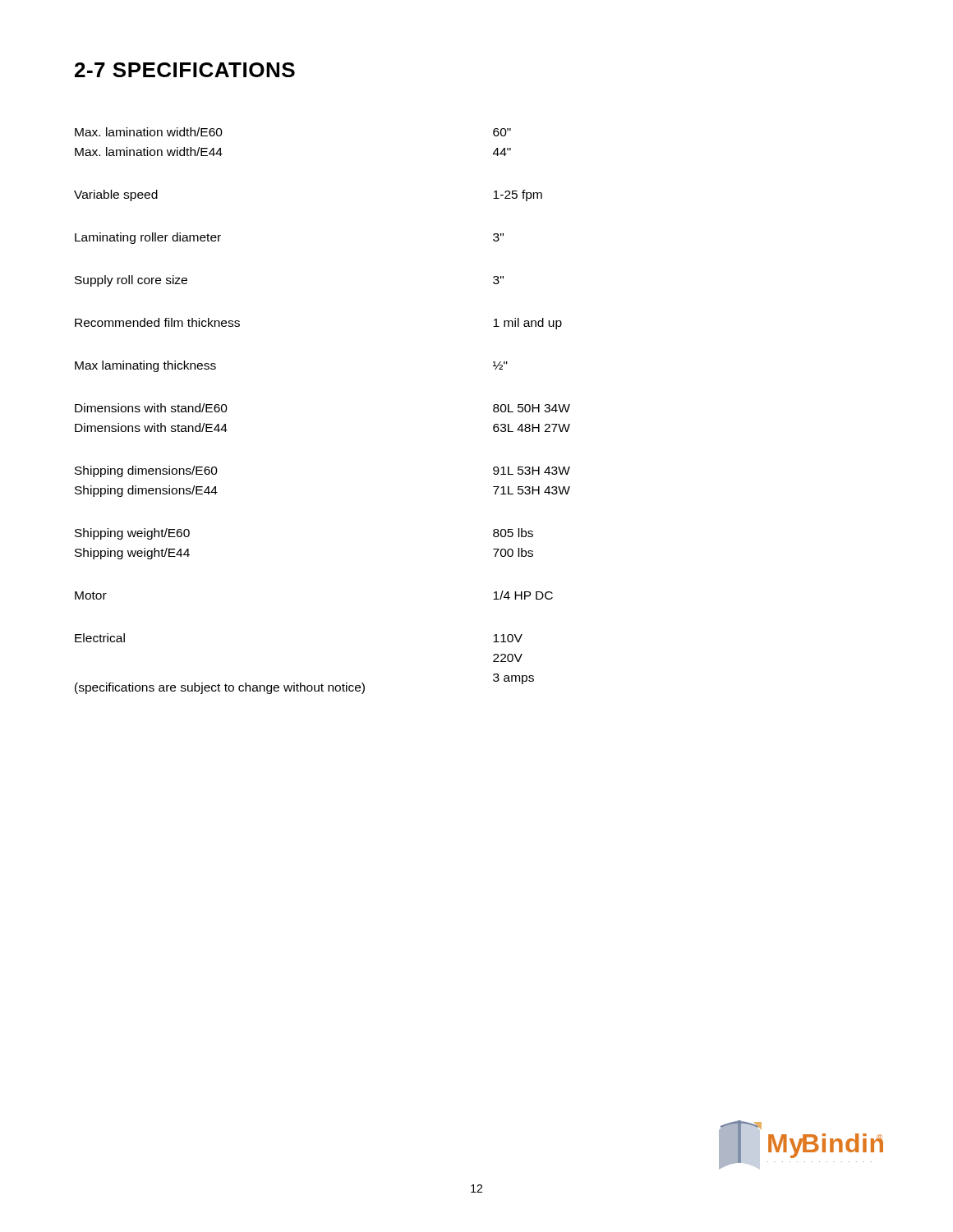Locate the table with the text "1-25 fpm"

pyautogui.click(x=476, y=405)
